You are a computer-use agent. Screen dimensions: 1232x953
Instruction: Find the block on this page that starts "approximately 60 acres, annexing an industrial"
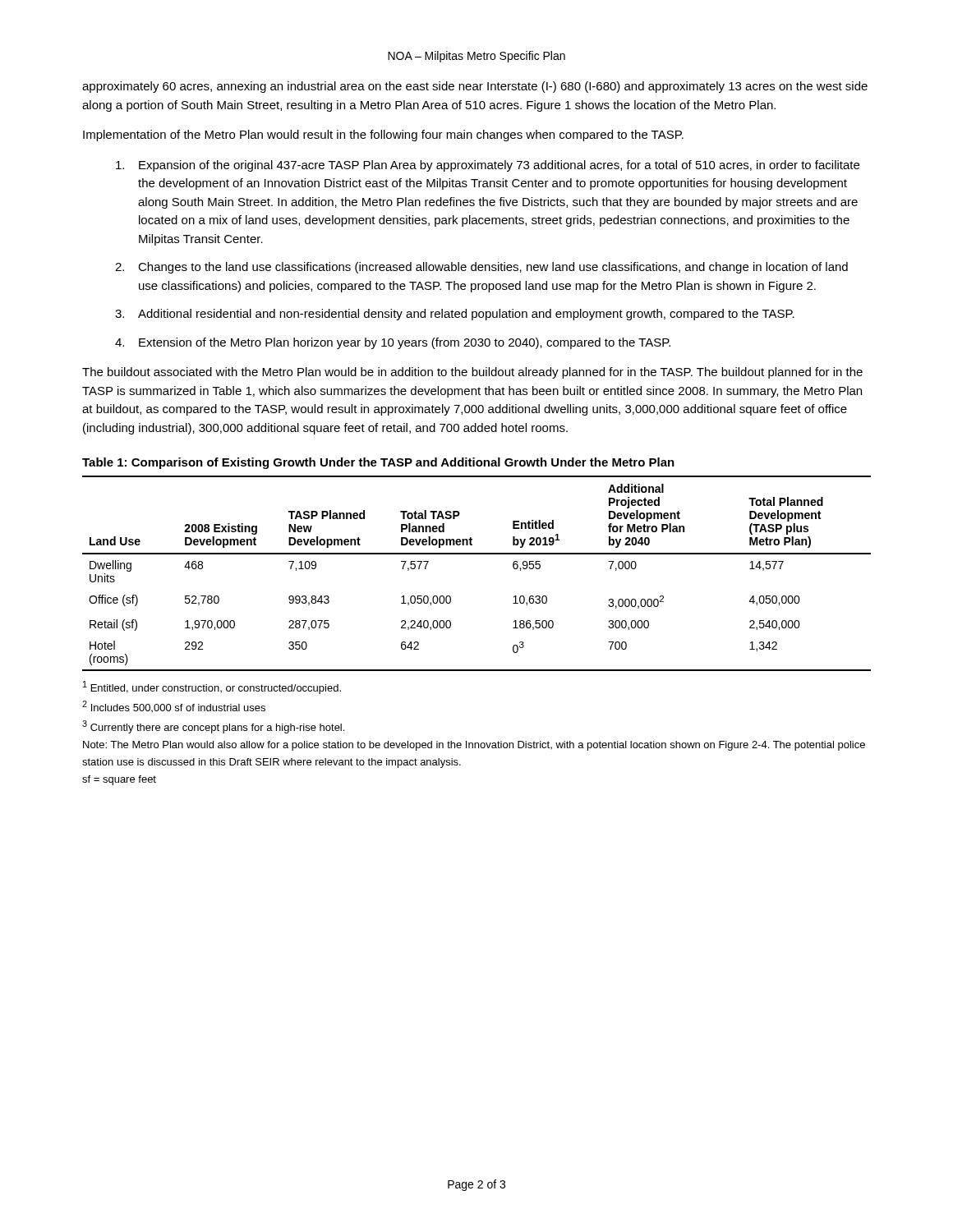pos(475,95)
